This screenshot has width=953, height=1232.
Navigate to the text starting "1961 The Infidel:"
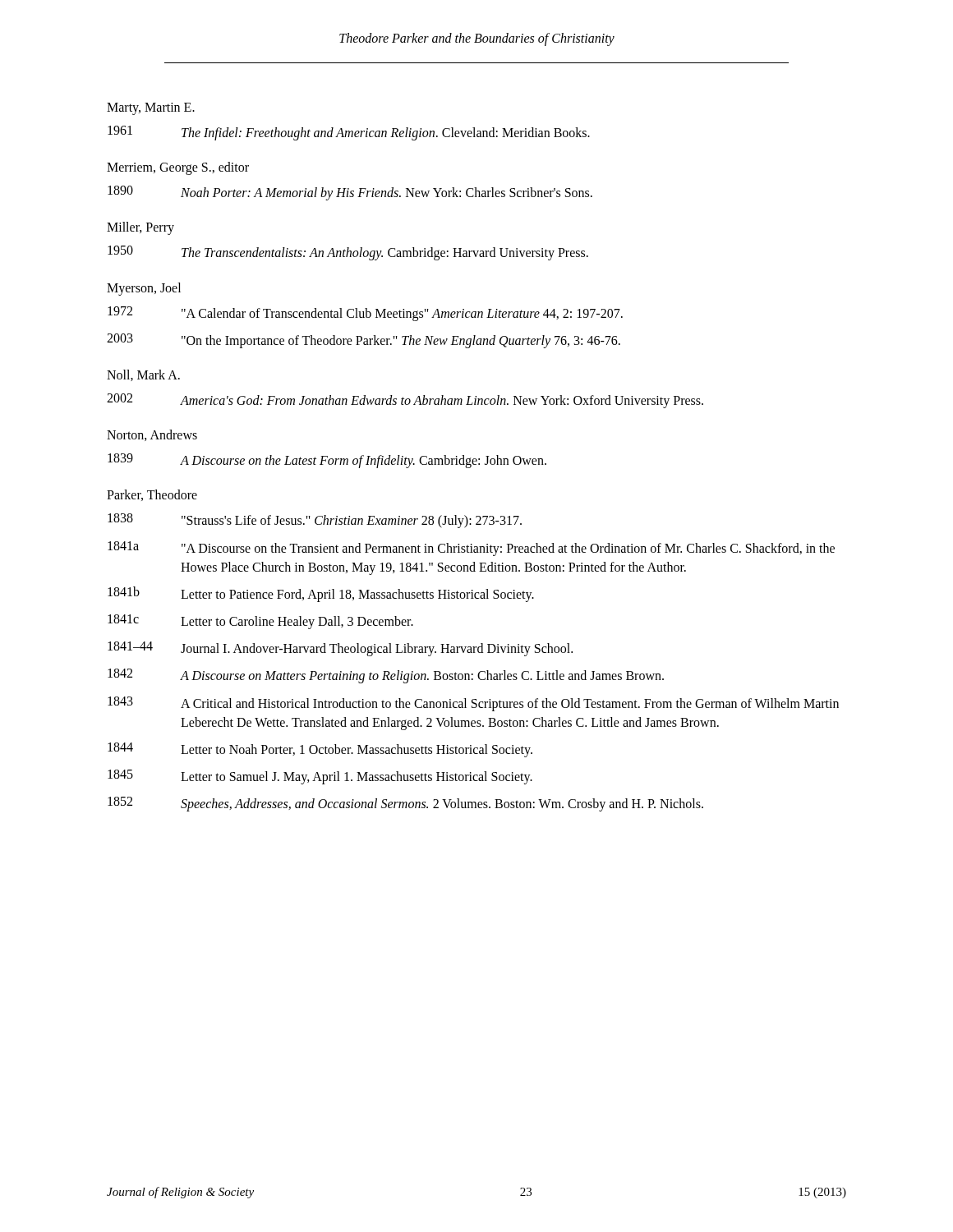(x=476, y=133)
